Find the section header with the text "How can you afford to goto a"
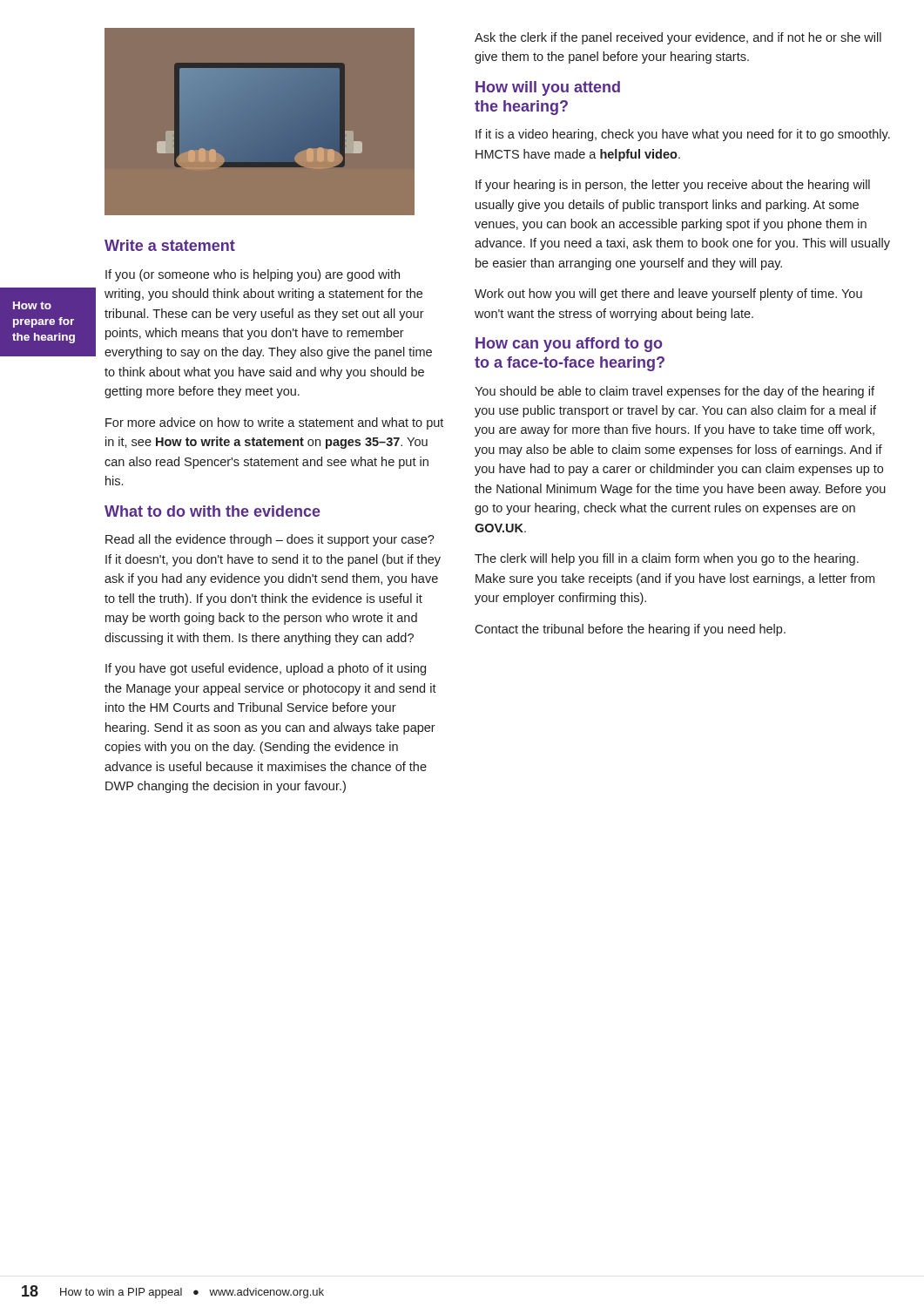Screen dimensions: 1307x924 point(570,353)
